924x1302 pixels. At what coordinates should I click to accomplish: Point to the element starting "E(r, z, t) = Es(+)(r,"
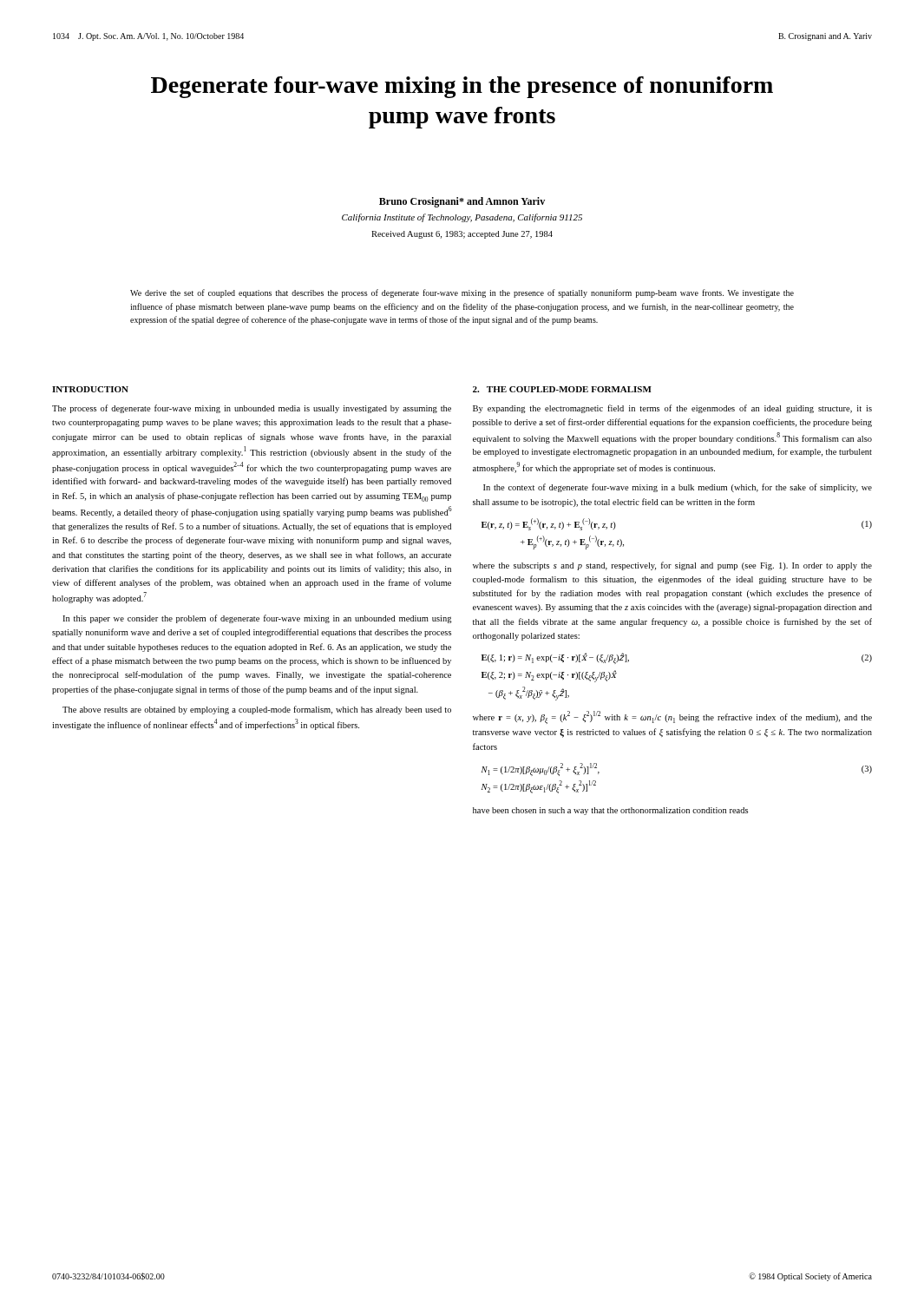click(553, 524)
